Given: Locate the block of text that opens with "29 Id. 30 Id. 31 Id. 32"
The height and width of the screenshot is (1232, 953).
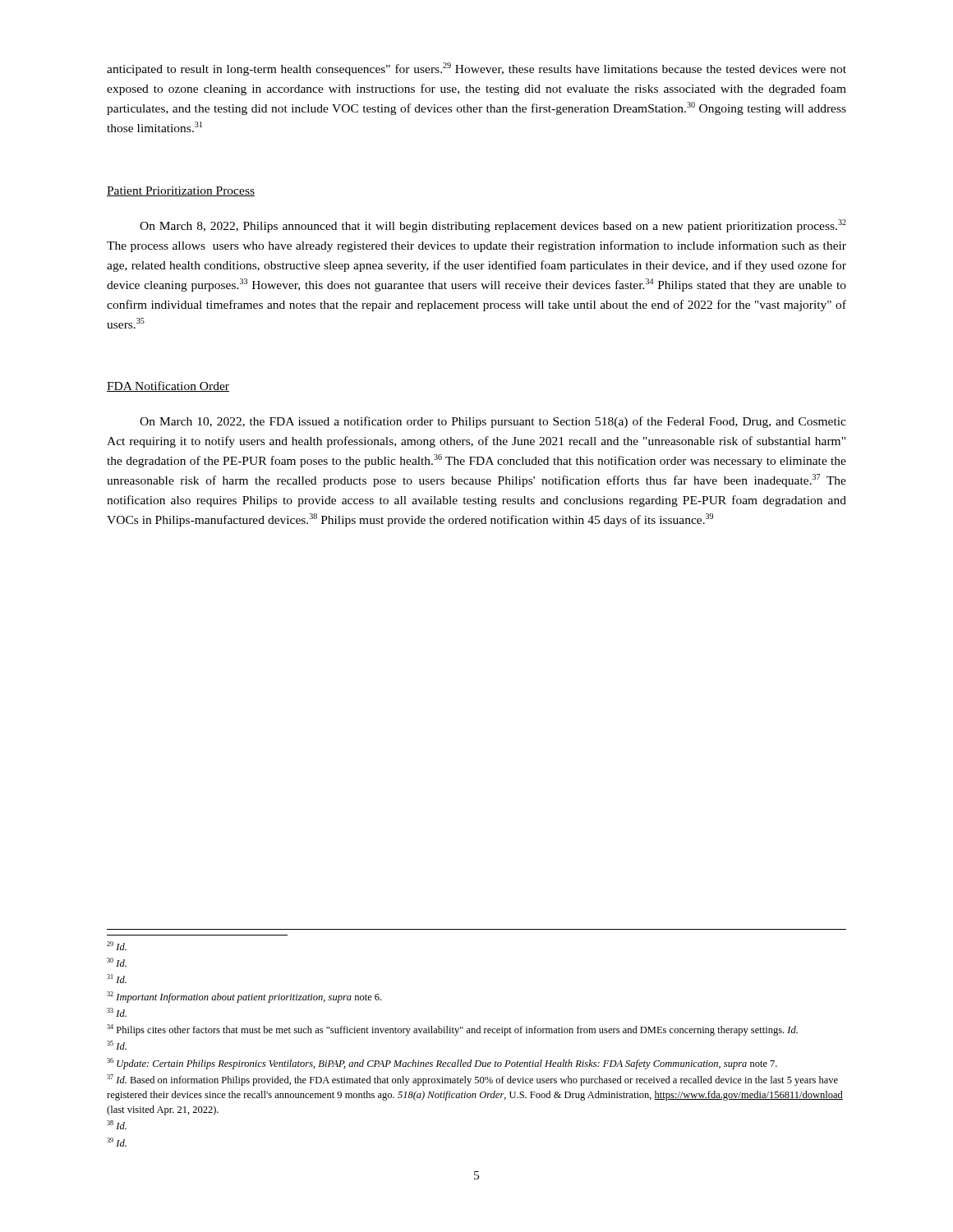Looking at the screenshot, I should (117, 946).
